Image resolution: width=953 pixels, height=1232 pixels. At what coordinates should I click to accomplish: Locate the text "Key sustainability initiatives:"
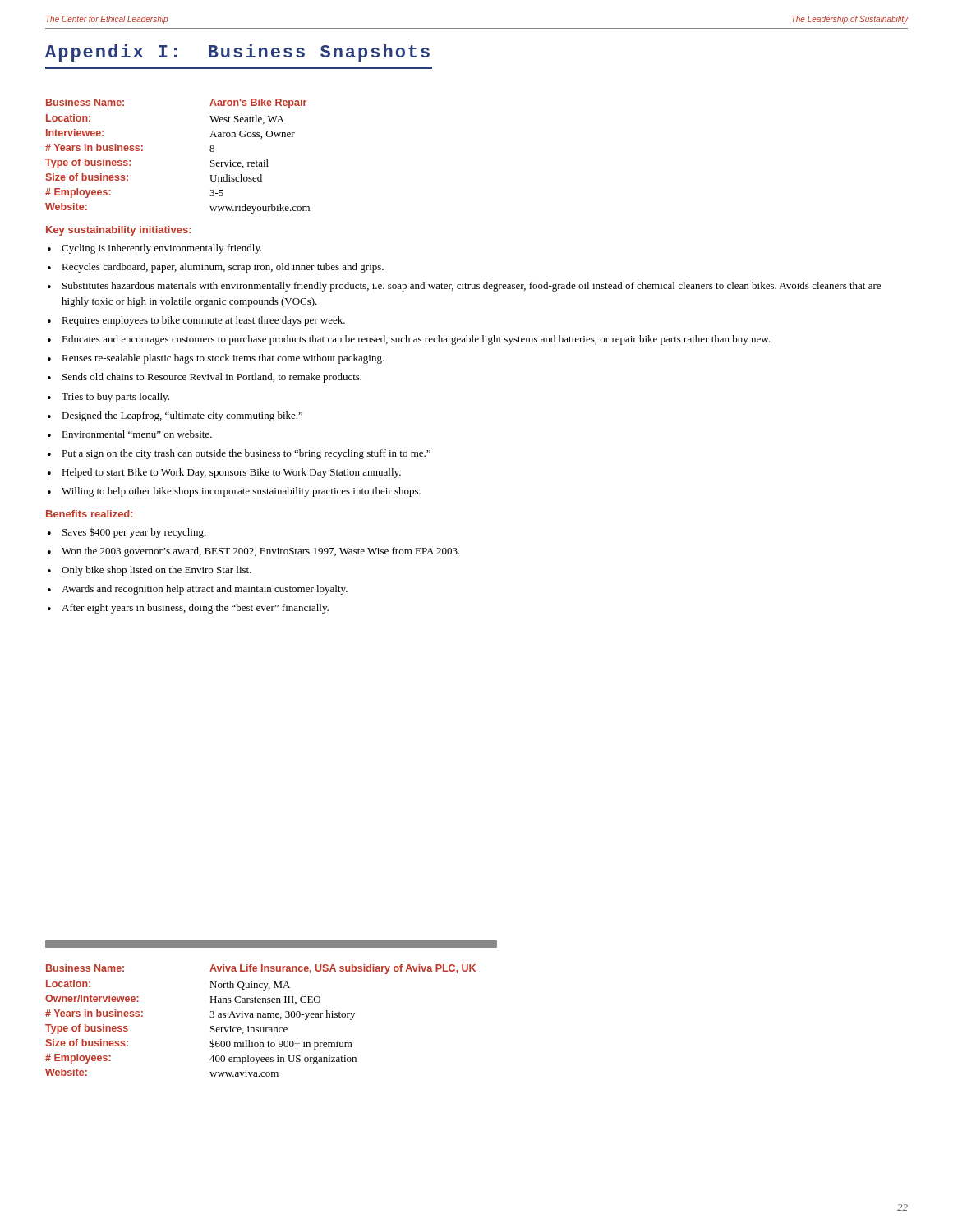(x=119, y=230)
